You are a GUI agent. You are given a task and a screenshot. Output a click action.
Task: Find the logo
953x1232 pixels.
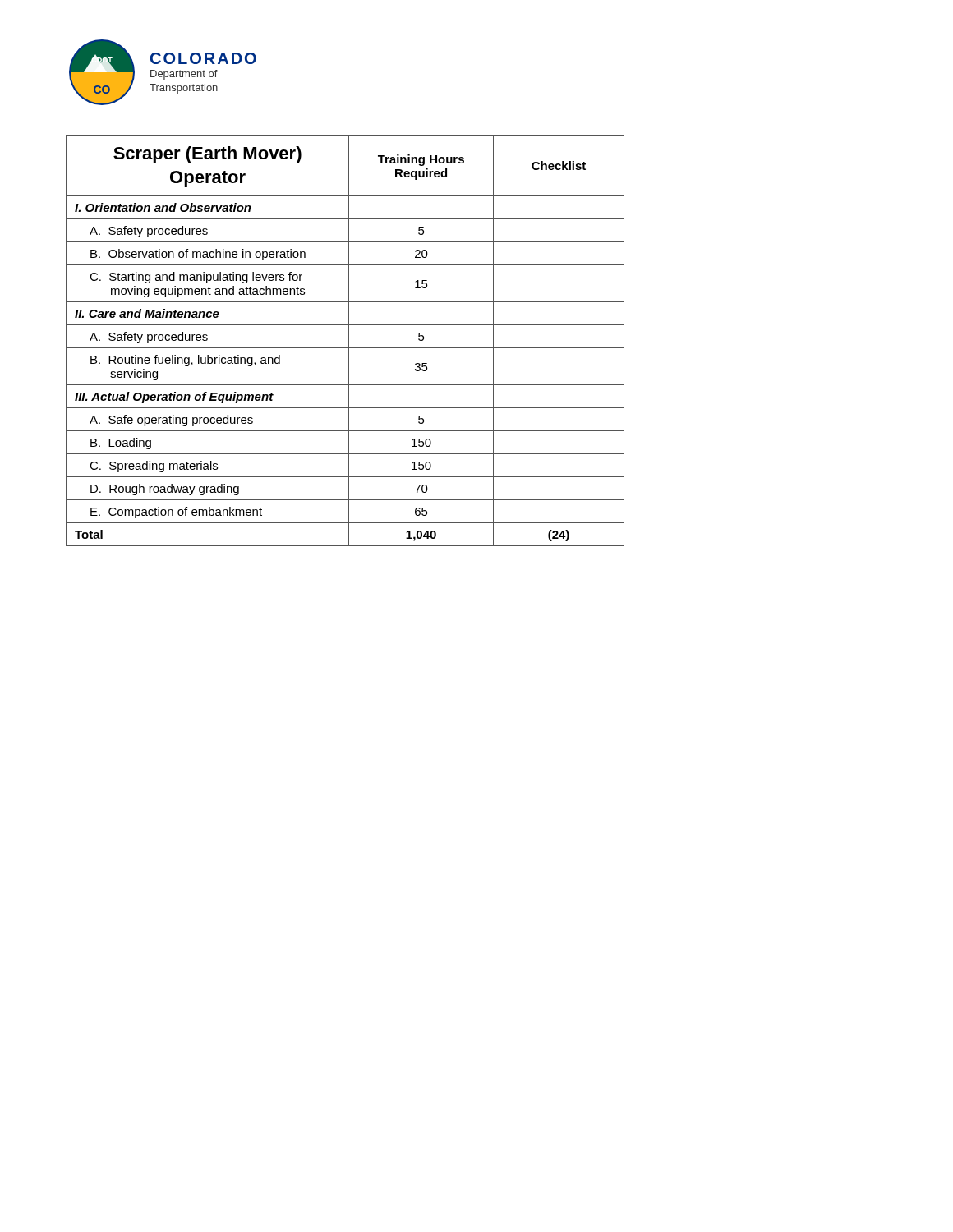pos(476,72)
